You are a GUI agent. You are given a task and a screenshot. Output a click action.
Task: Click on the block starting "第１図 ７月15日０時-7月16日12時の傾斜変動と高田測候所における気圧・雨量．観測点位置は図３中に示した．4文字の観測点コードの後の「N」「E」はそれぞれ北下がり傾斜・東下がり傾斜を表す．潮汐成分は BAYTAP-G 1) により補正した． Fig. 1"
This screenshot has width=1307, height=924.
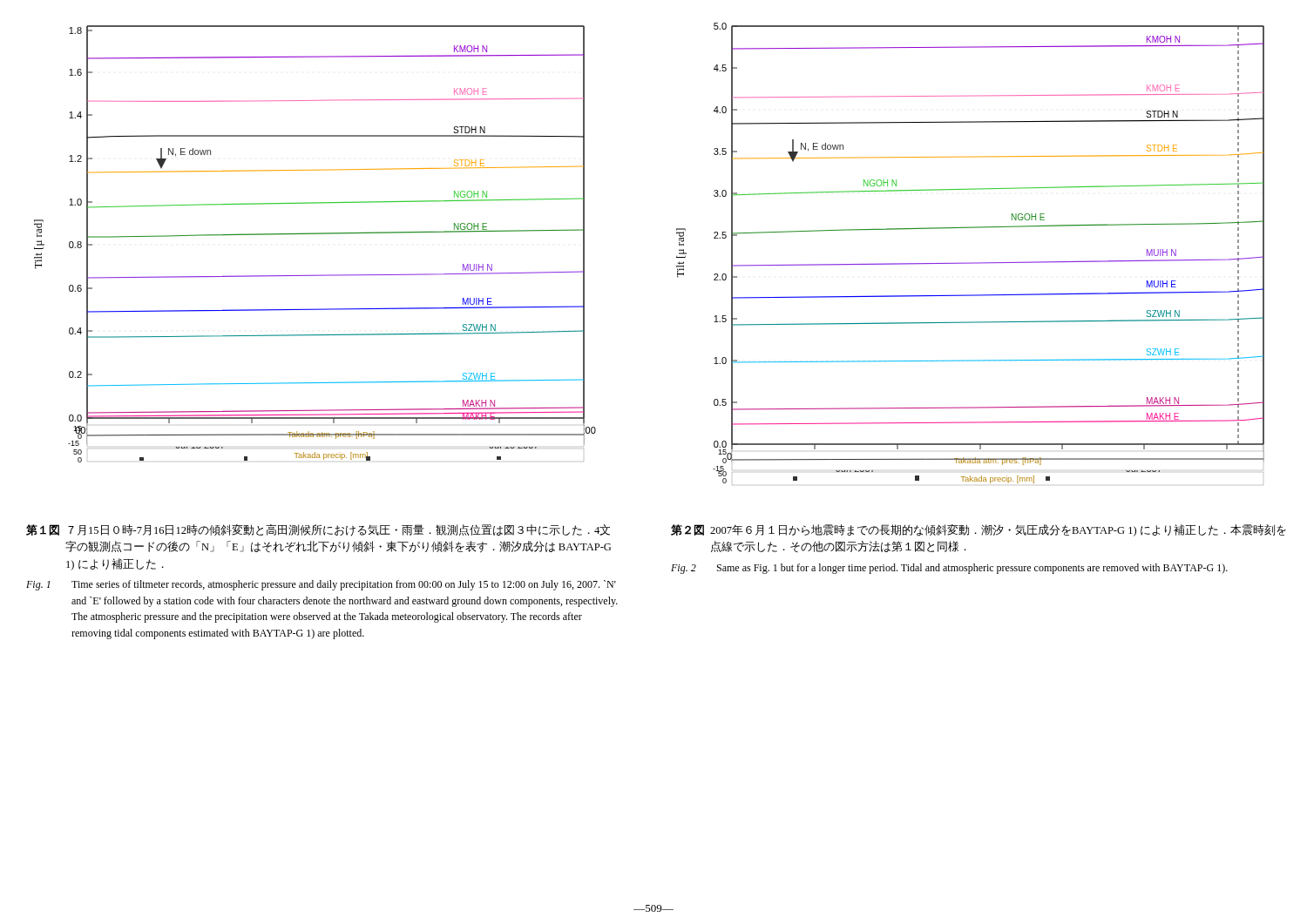[x=322, y=582]
